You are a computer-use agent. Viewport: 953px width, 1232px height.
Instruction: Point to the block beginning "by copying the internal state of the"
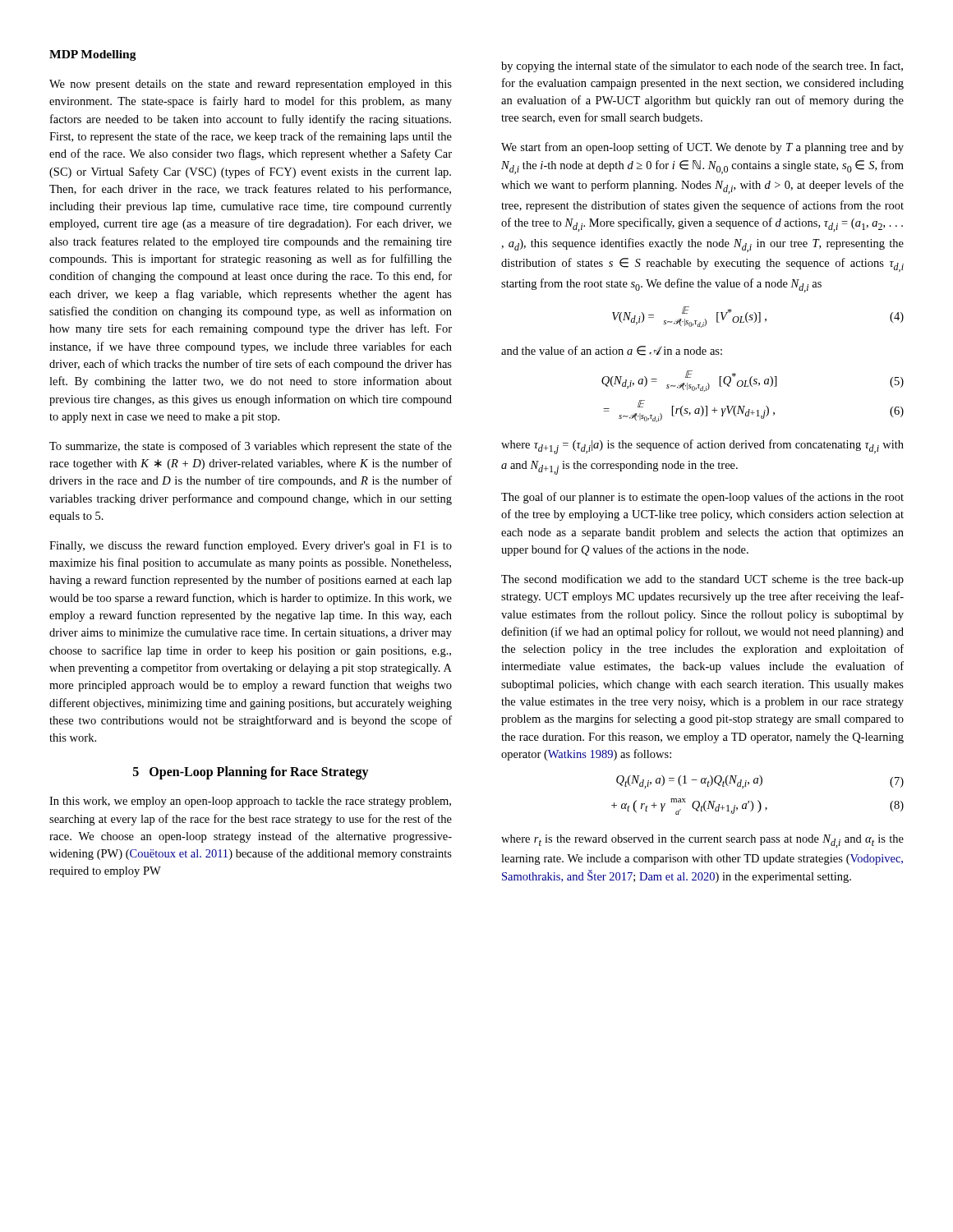(x=702, y=92)
